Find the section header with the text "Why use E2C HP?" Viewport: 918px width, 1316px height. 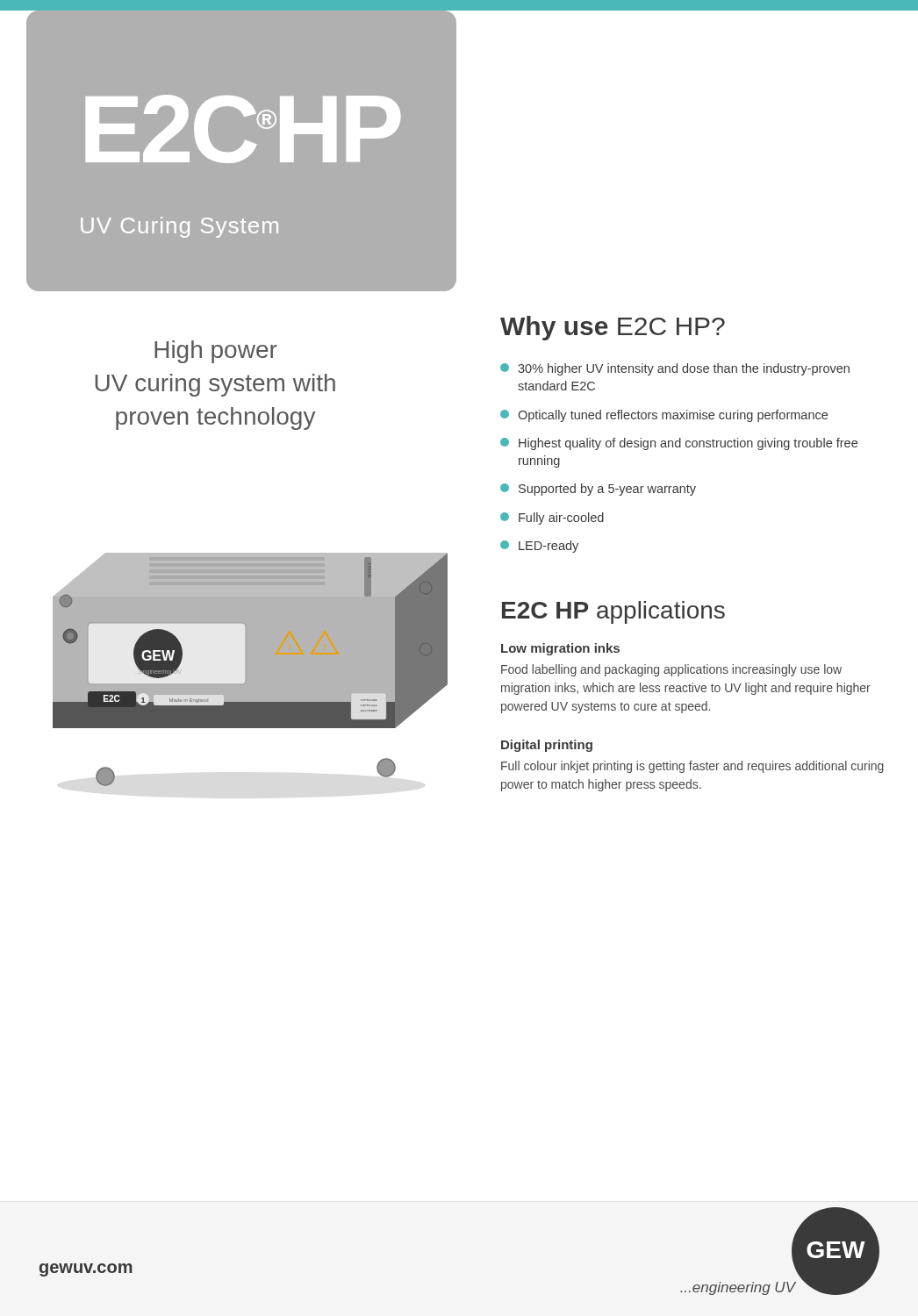click(613, 326)
